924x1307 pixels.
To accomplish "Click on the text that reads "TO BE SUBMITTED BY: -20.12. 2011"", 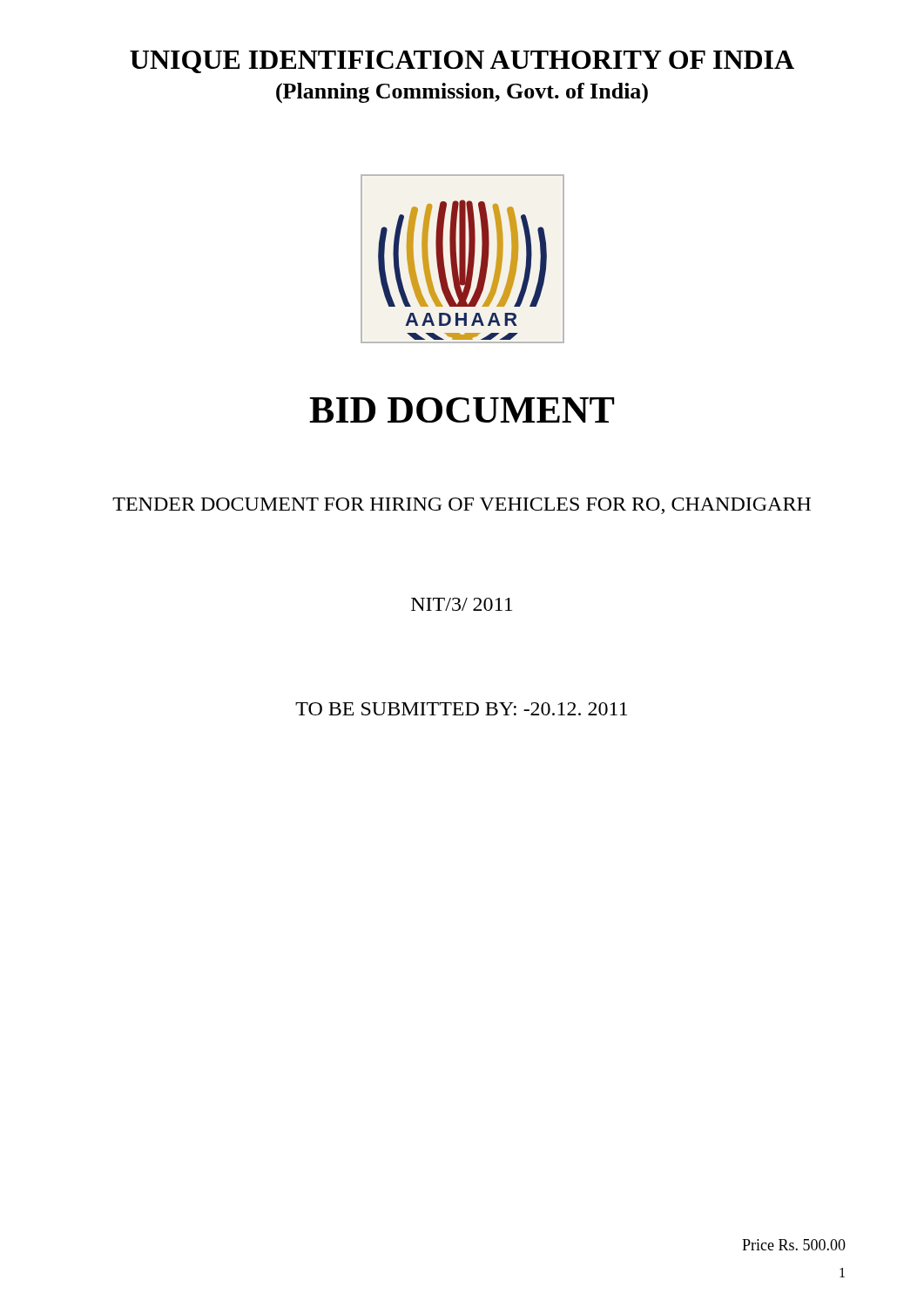I will (x=462, y=708).
